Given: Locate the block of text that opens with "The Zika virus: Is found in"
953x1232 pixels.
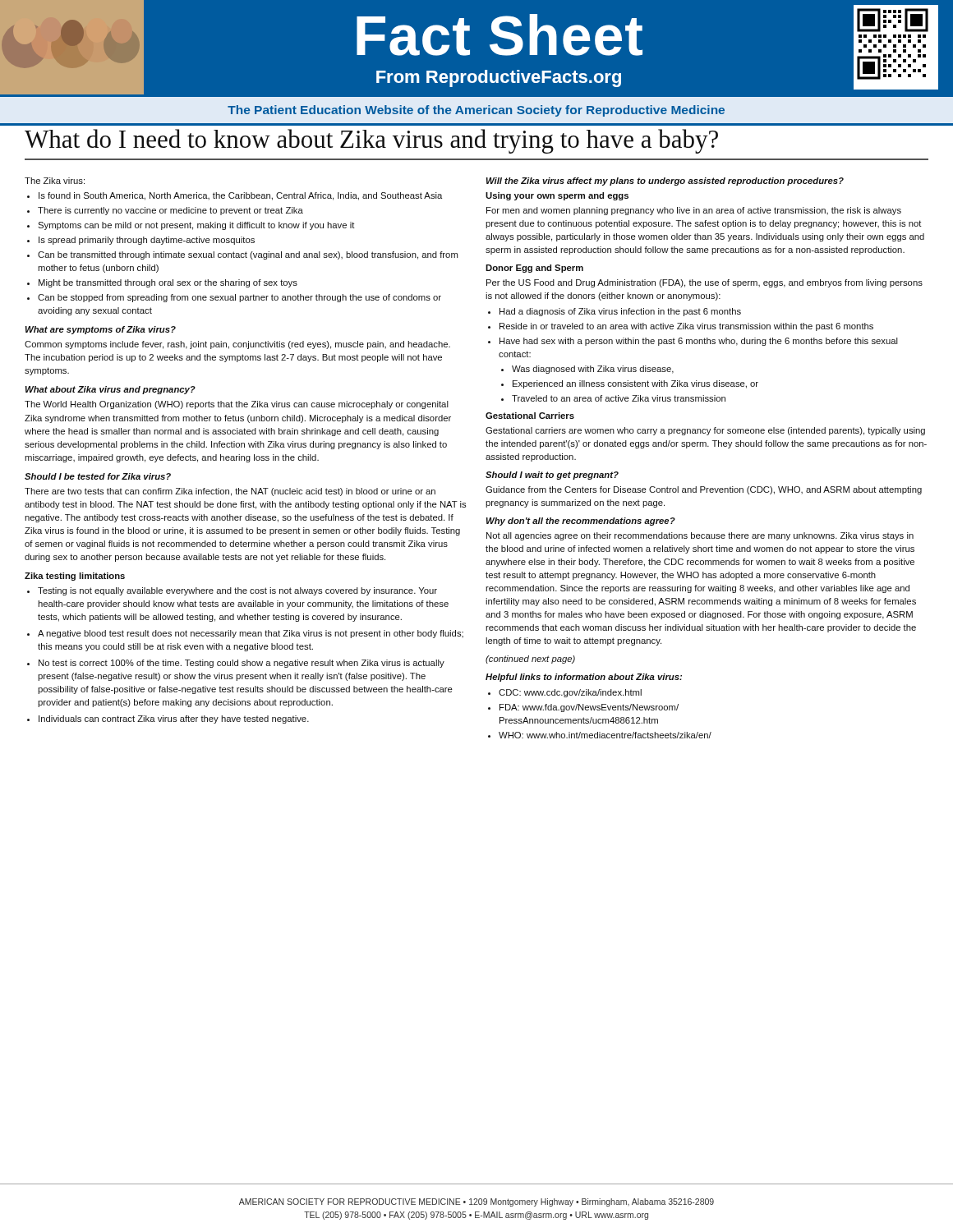Looking at the screenshot, I should tap(246, 450).
